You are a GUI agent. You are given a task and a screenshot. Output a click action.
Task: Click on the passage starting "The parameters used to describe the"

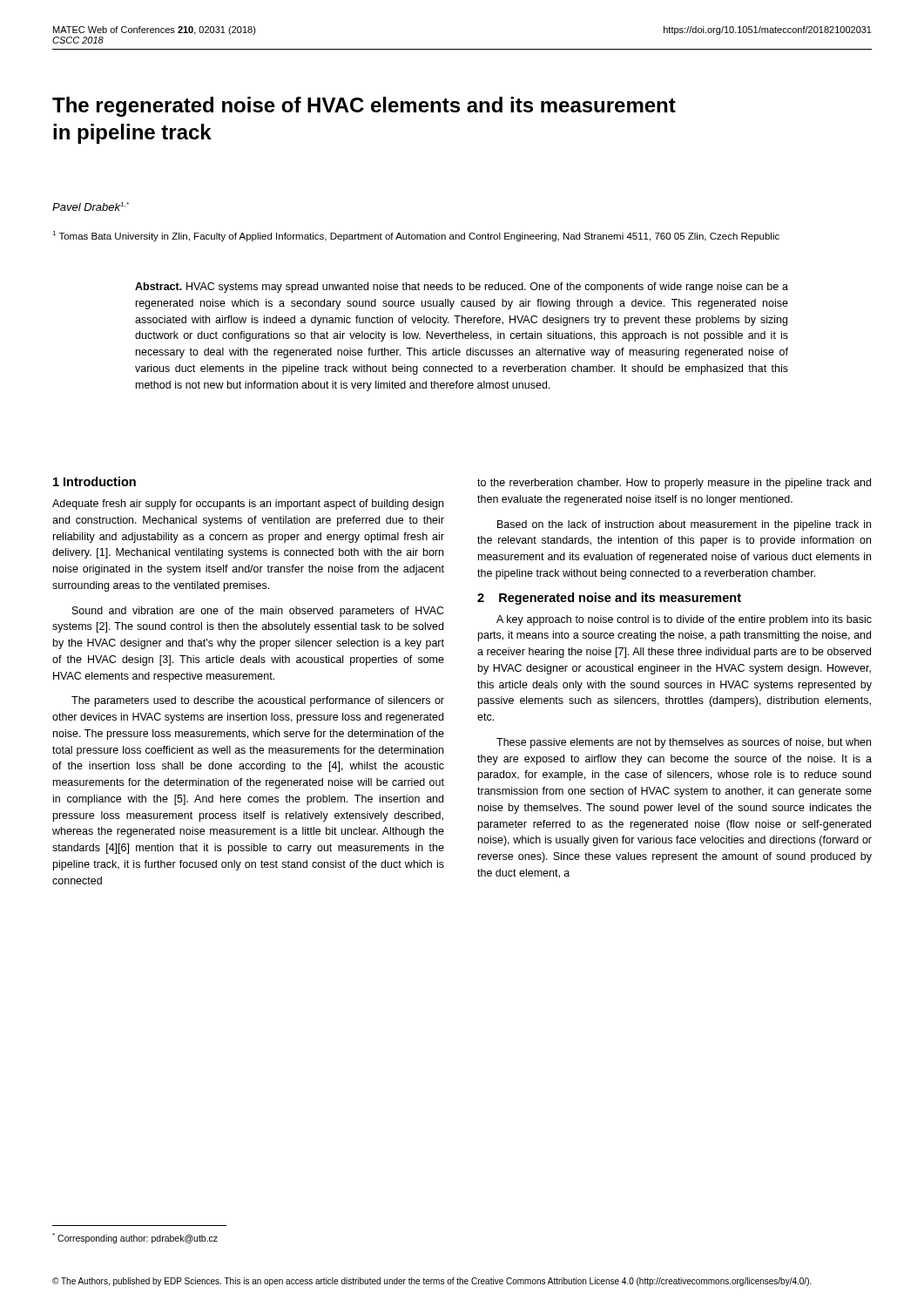248,791
